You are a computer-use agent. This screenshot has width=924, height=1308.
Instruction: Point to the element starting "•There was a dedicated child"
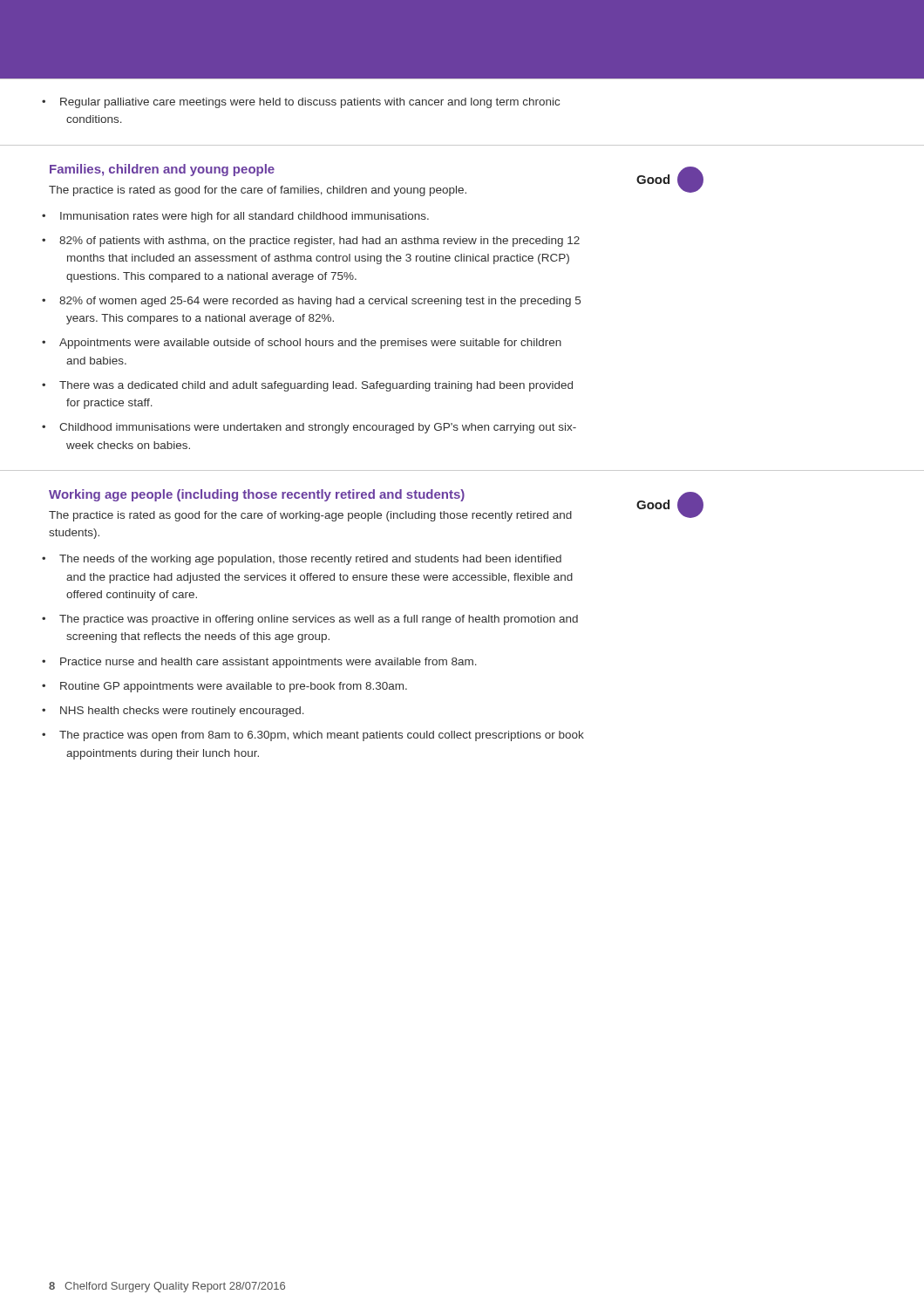(316, 394)
